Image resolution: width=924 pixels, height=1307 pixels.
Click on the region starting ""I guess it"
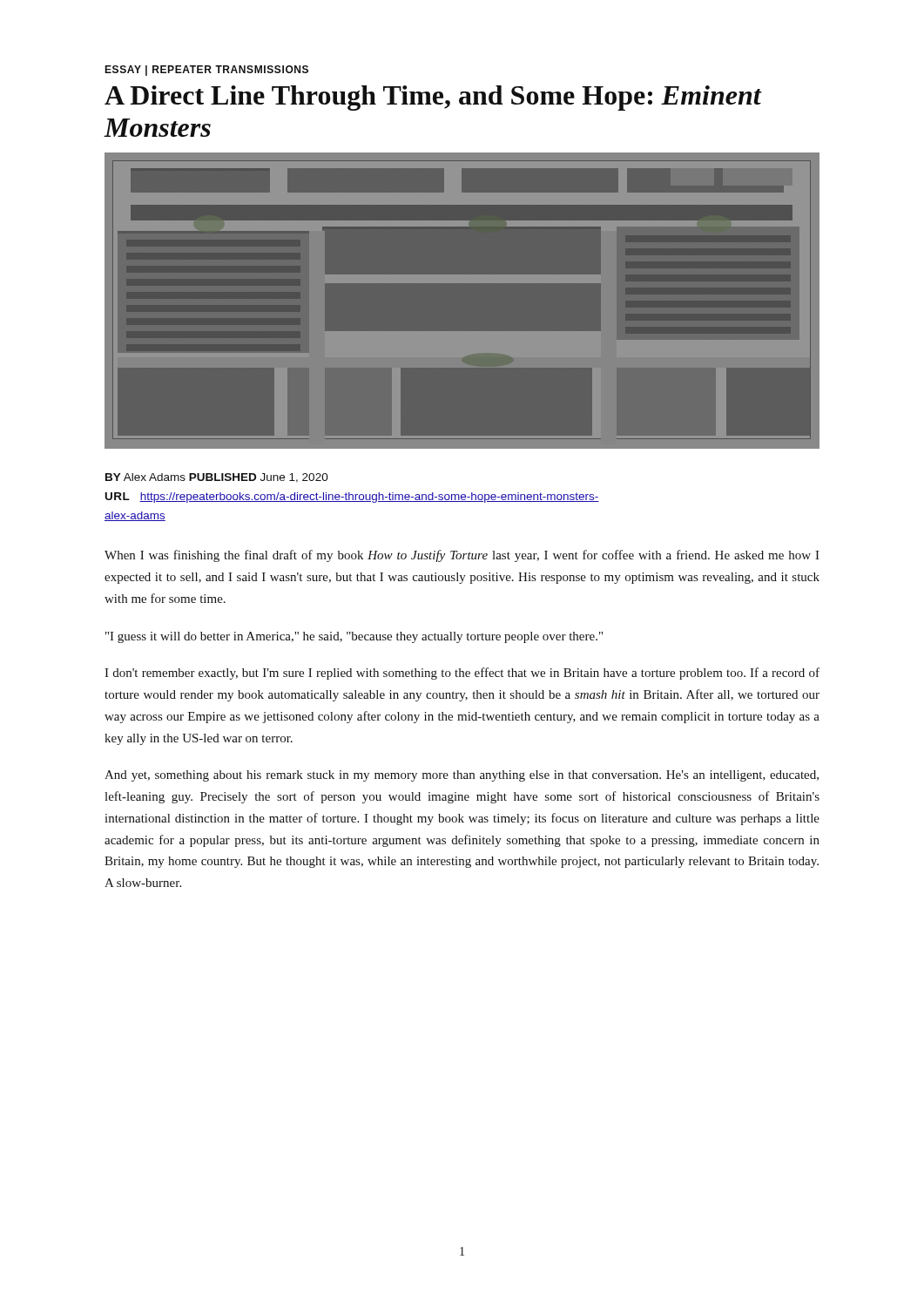[x=354, y=636]
